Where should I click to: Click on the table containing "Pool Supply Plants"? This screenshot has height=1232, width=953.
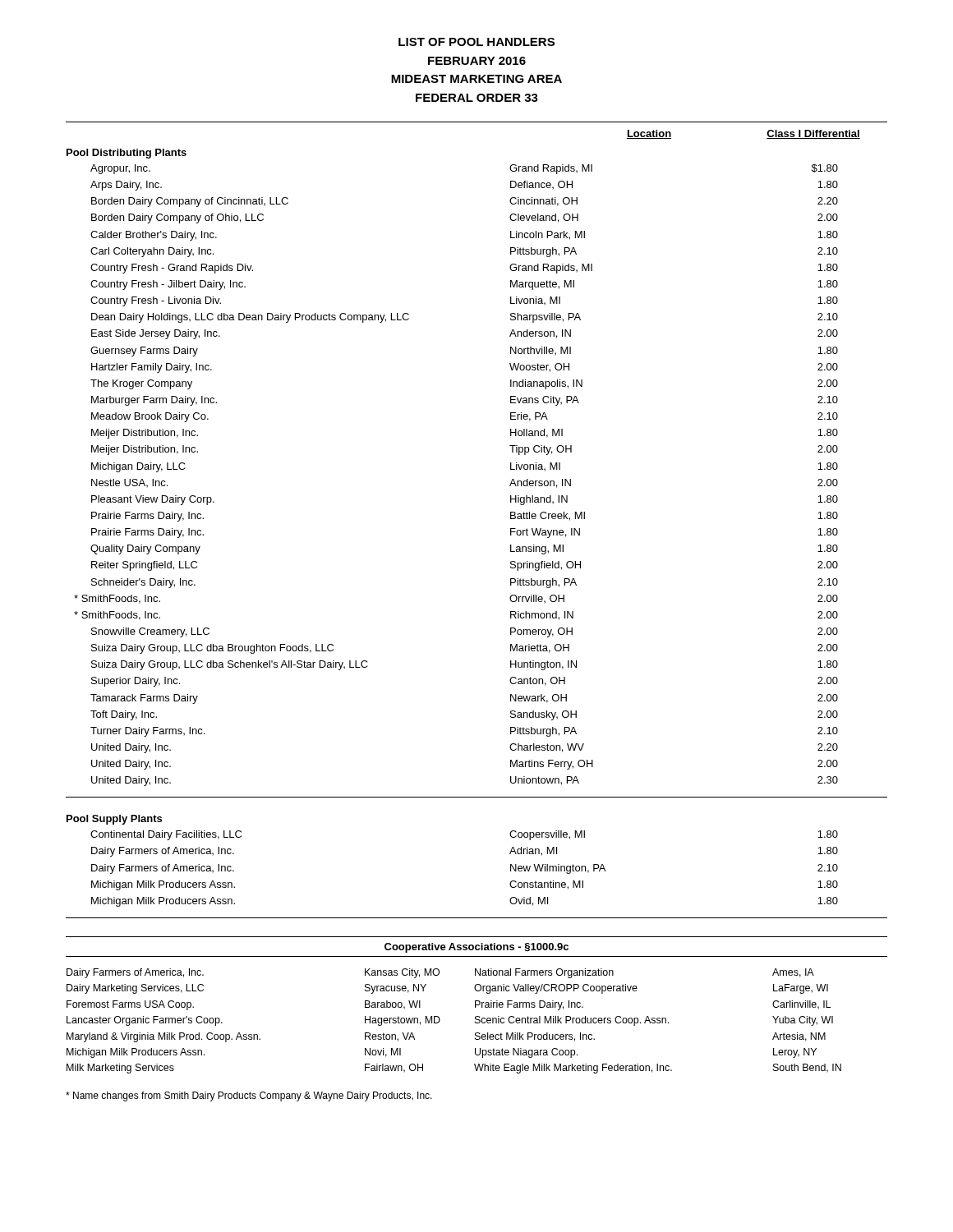[x=476, y=861]
